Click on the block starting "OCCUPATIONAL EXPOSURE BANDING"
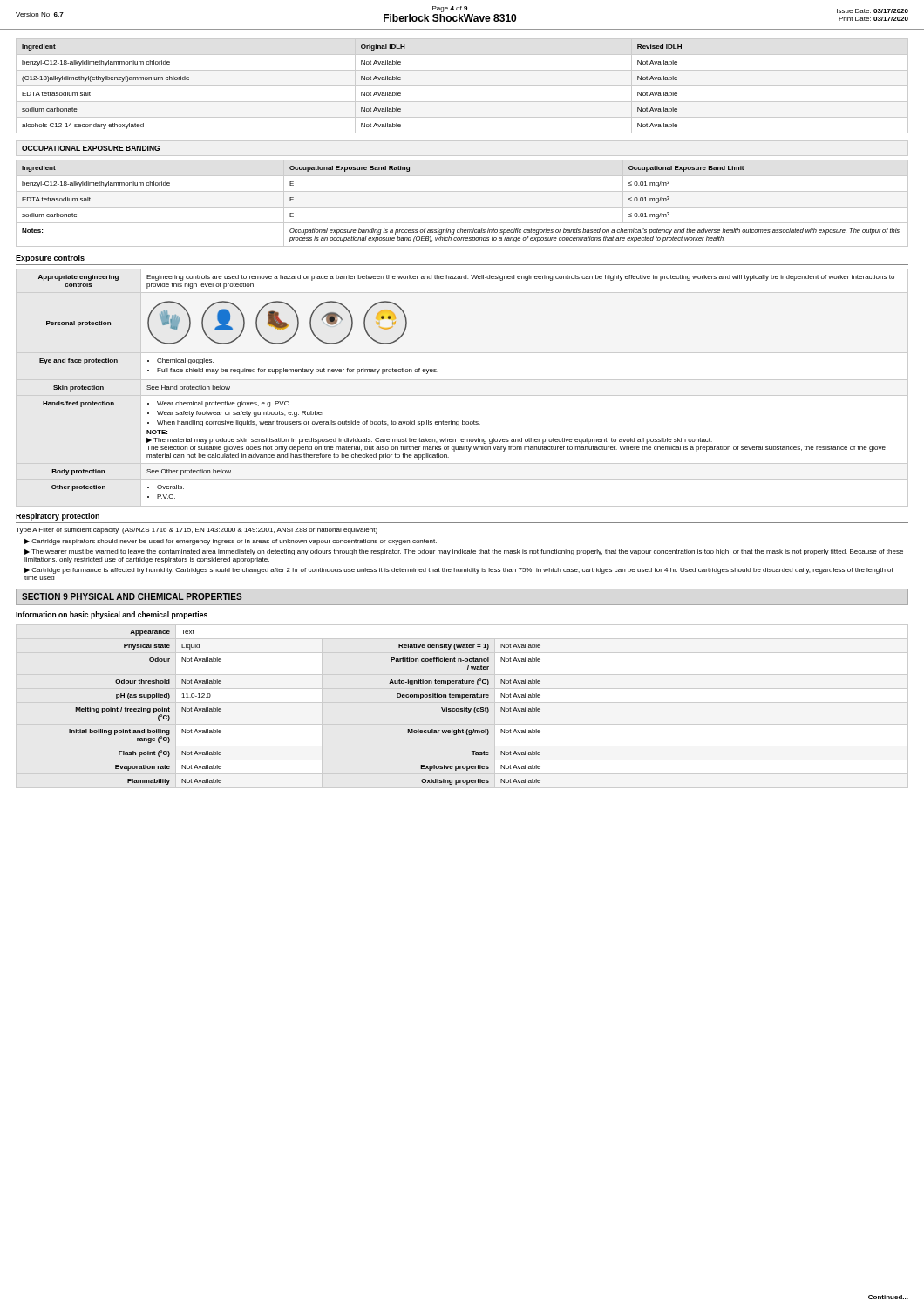The height and width of the screenshot is (1308, 924). 91,148
